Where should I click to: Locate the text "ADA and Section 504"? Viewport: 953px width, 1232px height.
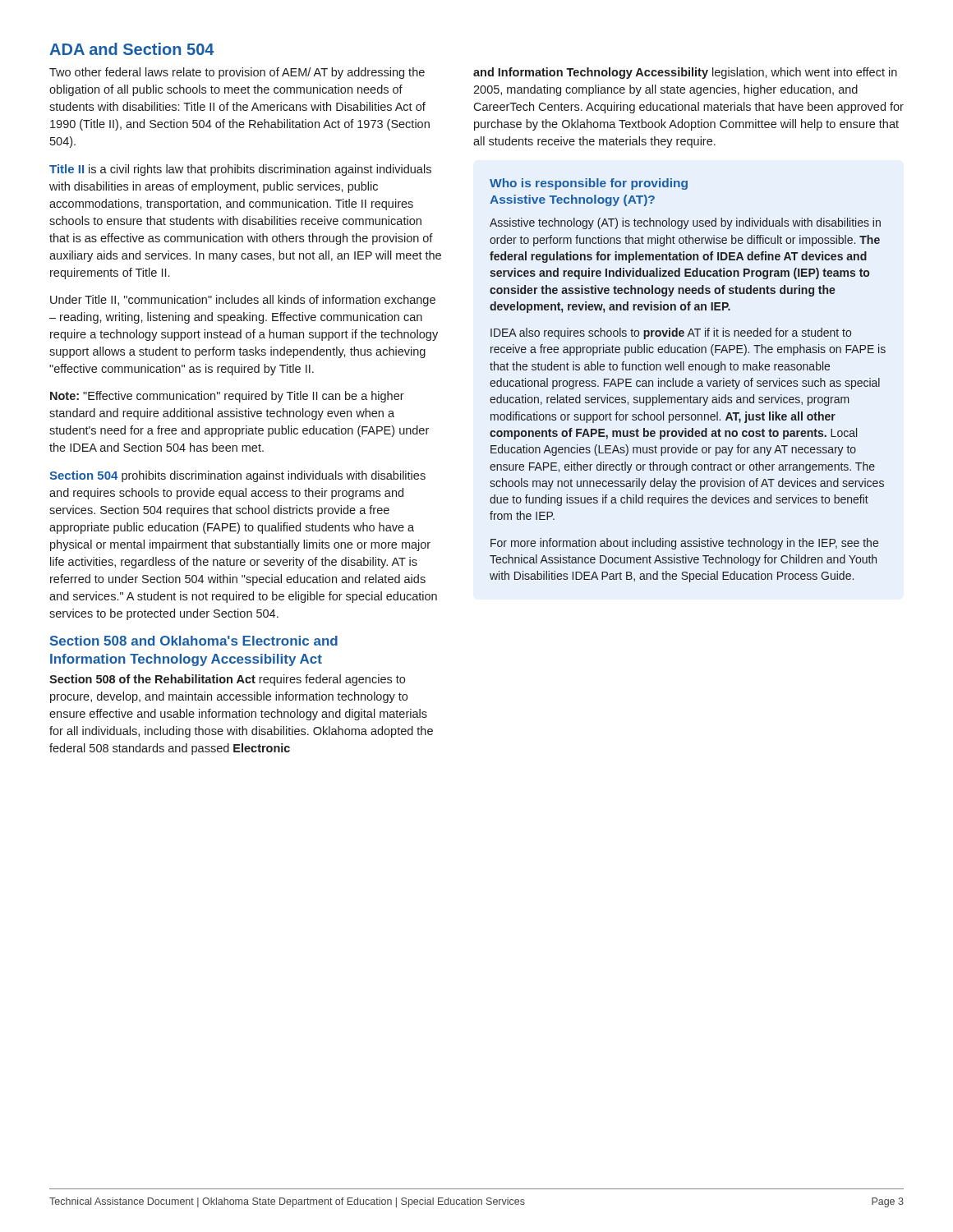132,49
